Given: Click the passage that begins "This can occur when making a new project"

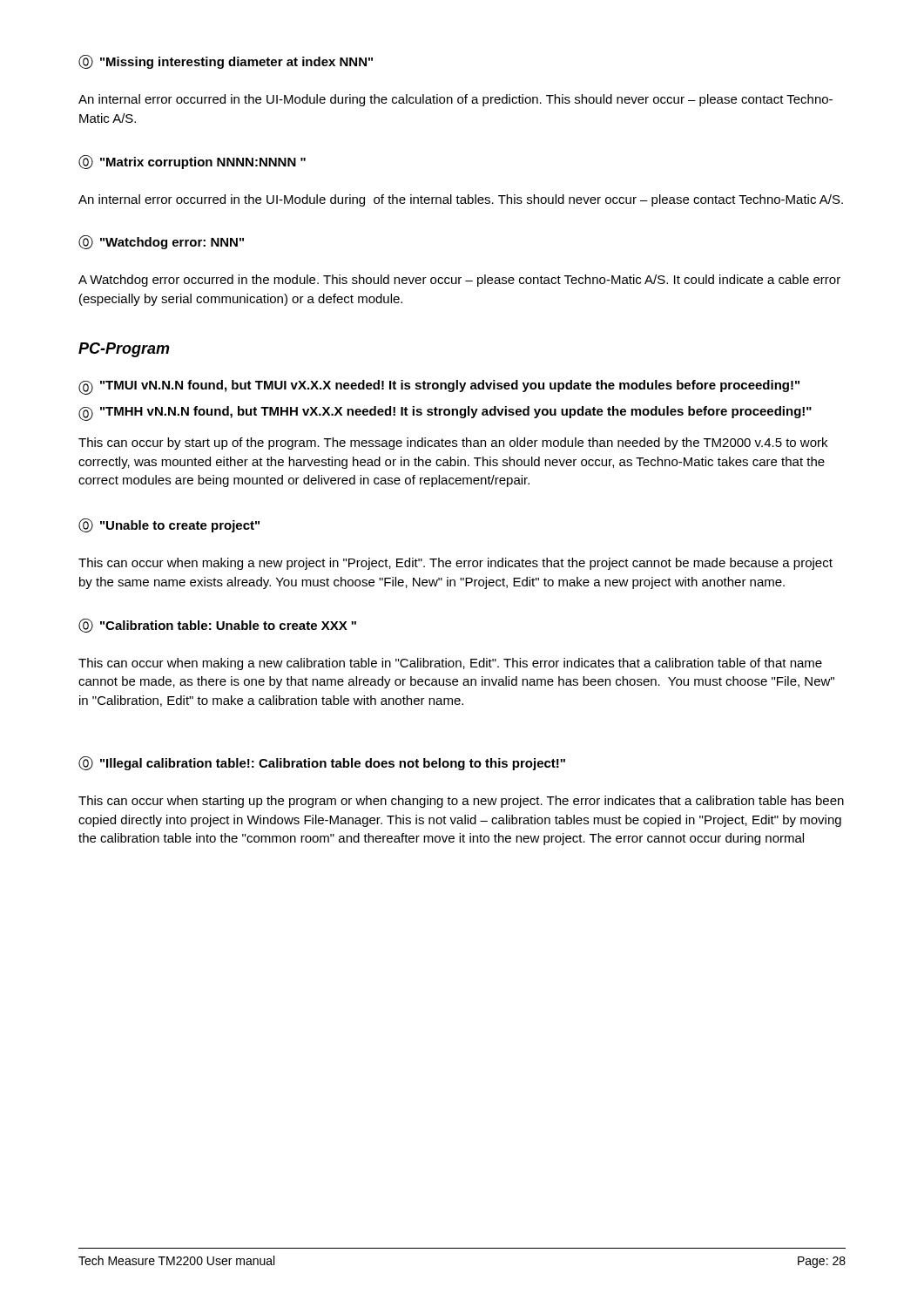Looking at the screenshot, I should coord(462,572).
